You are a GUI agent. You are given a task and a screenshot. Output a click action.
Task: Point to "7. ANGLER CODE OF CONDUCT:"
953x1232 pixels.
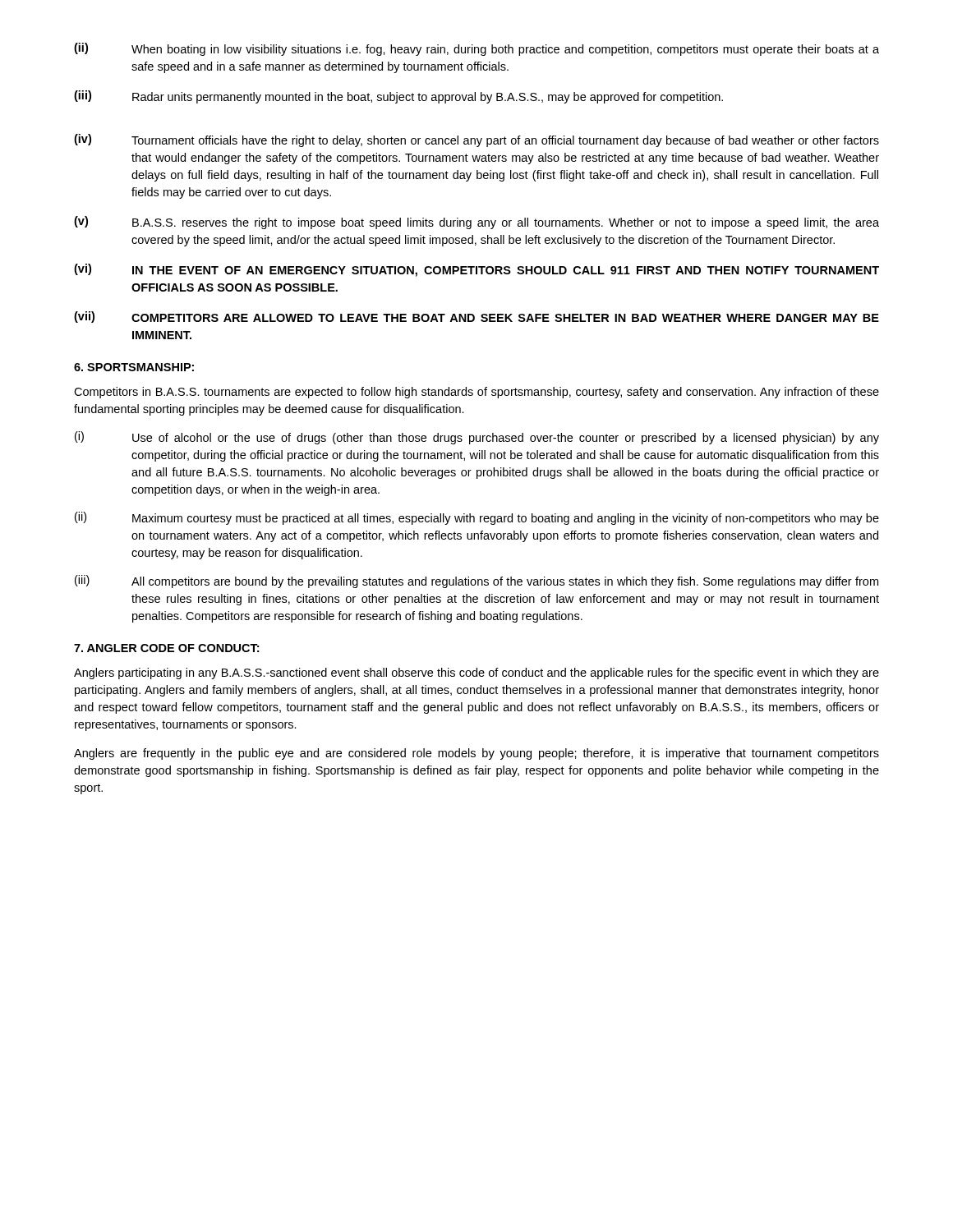point(167,648)
